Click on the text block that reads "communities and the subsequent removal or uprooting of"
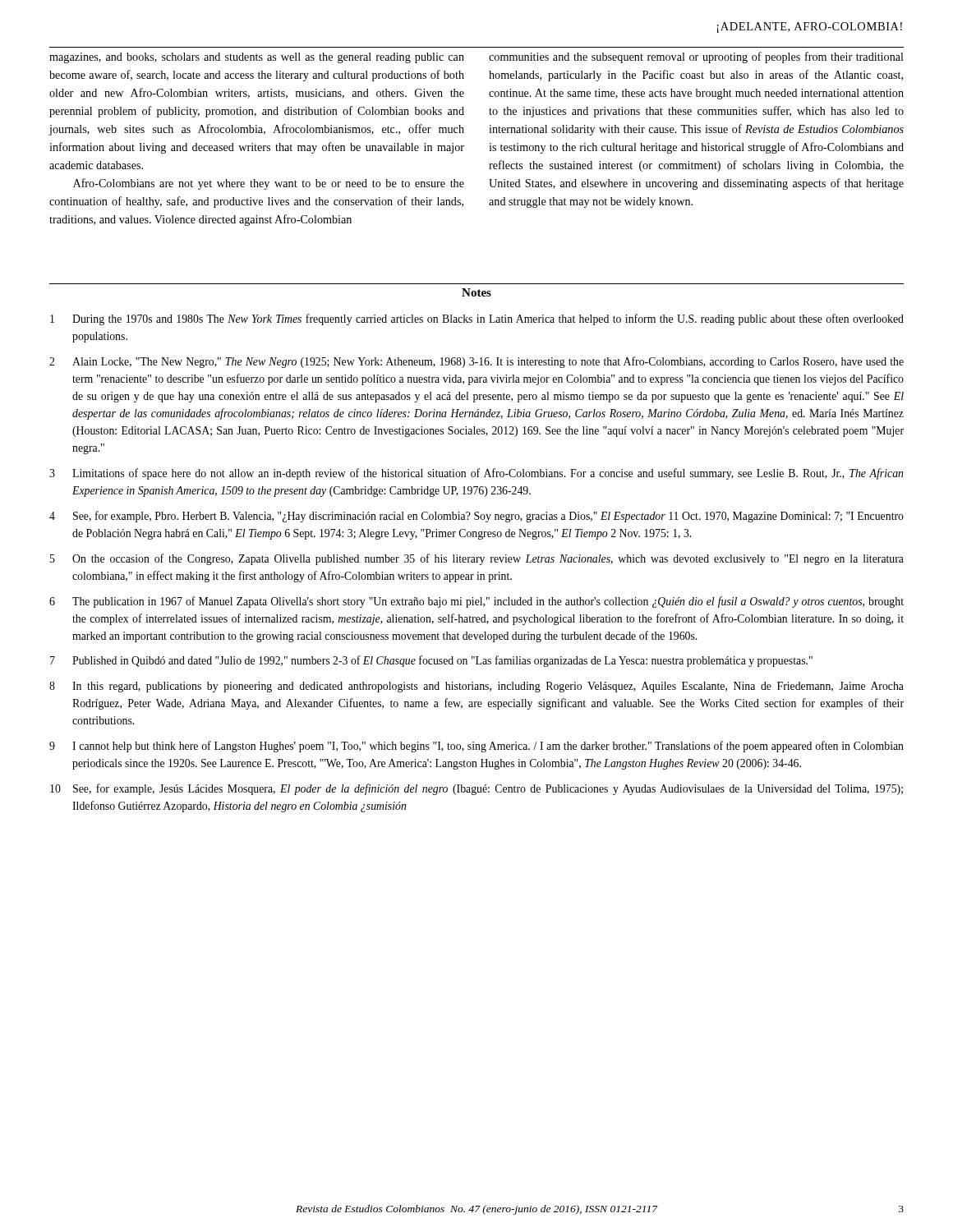Screen dimensions: 1232x953 696,129
